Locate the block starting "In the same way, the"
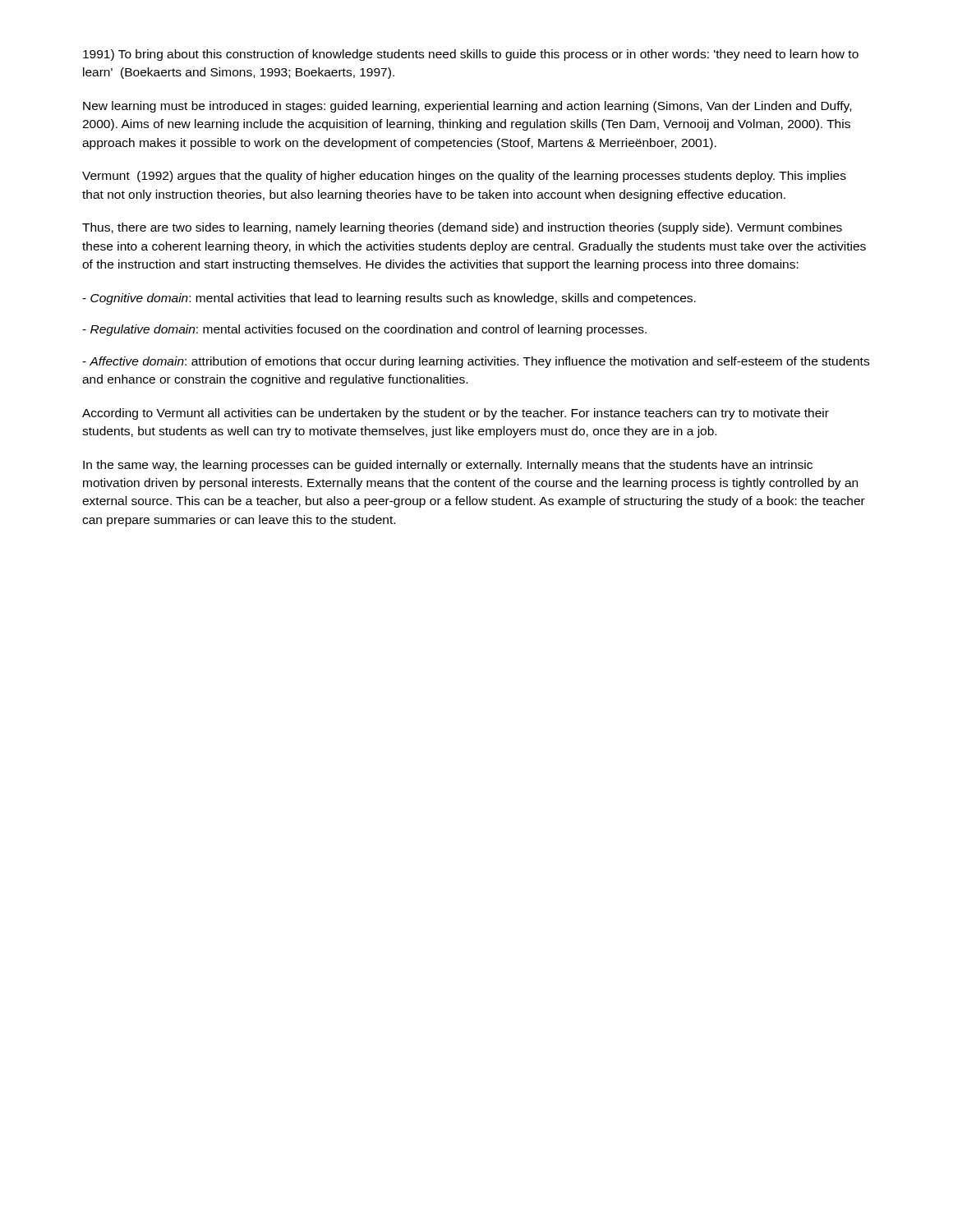This screenshot has height=1232, width=953. 473,492
